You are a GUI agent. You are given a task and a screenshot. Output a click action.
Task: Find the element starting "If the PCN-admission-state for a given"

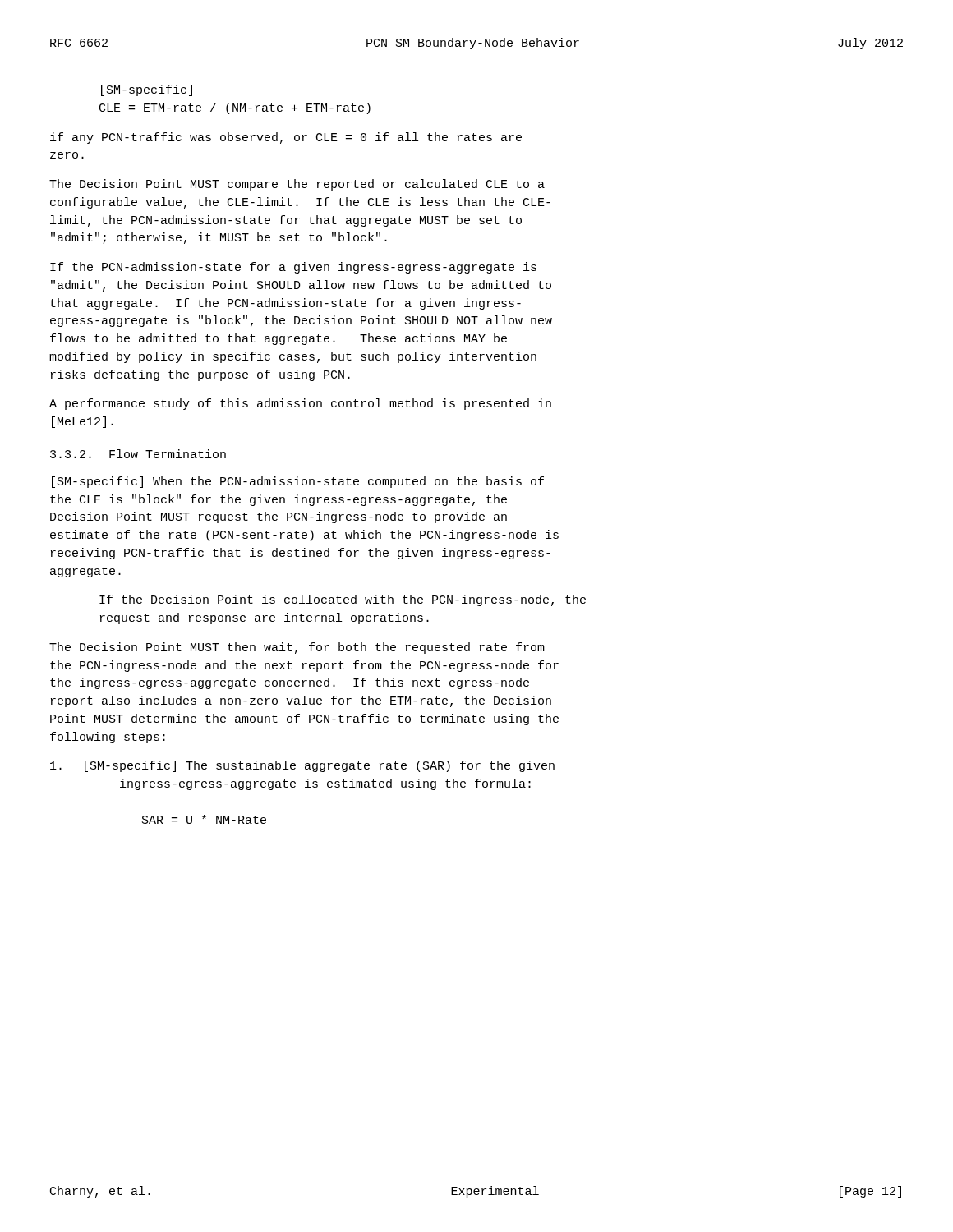301,322
